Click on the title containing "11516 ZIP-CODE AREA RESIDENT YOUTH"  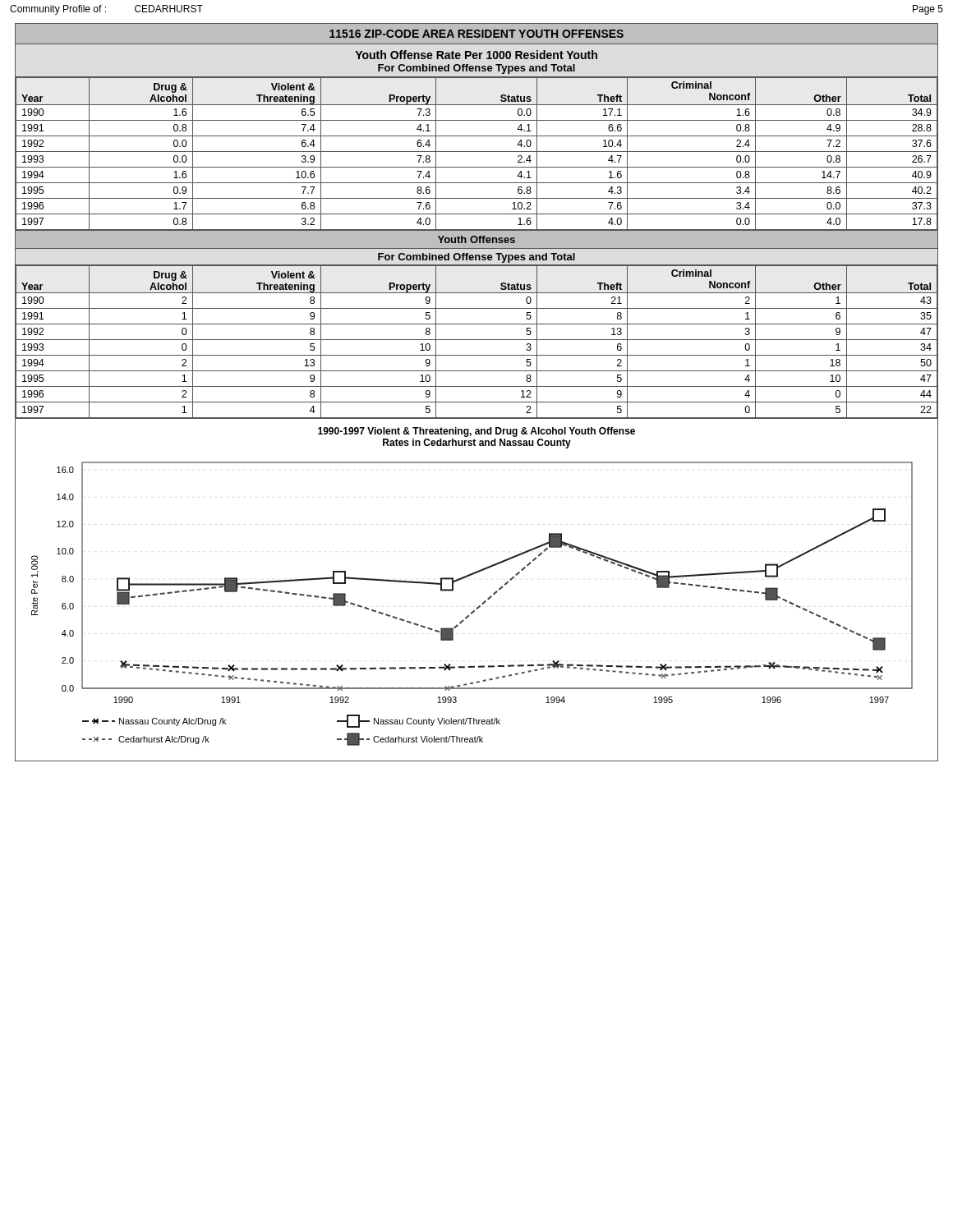click(x=476, y=34)
